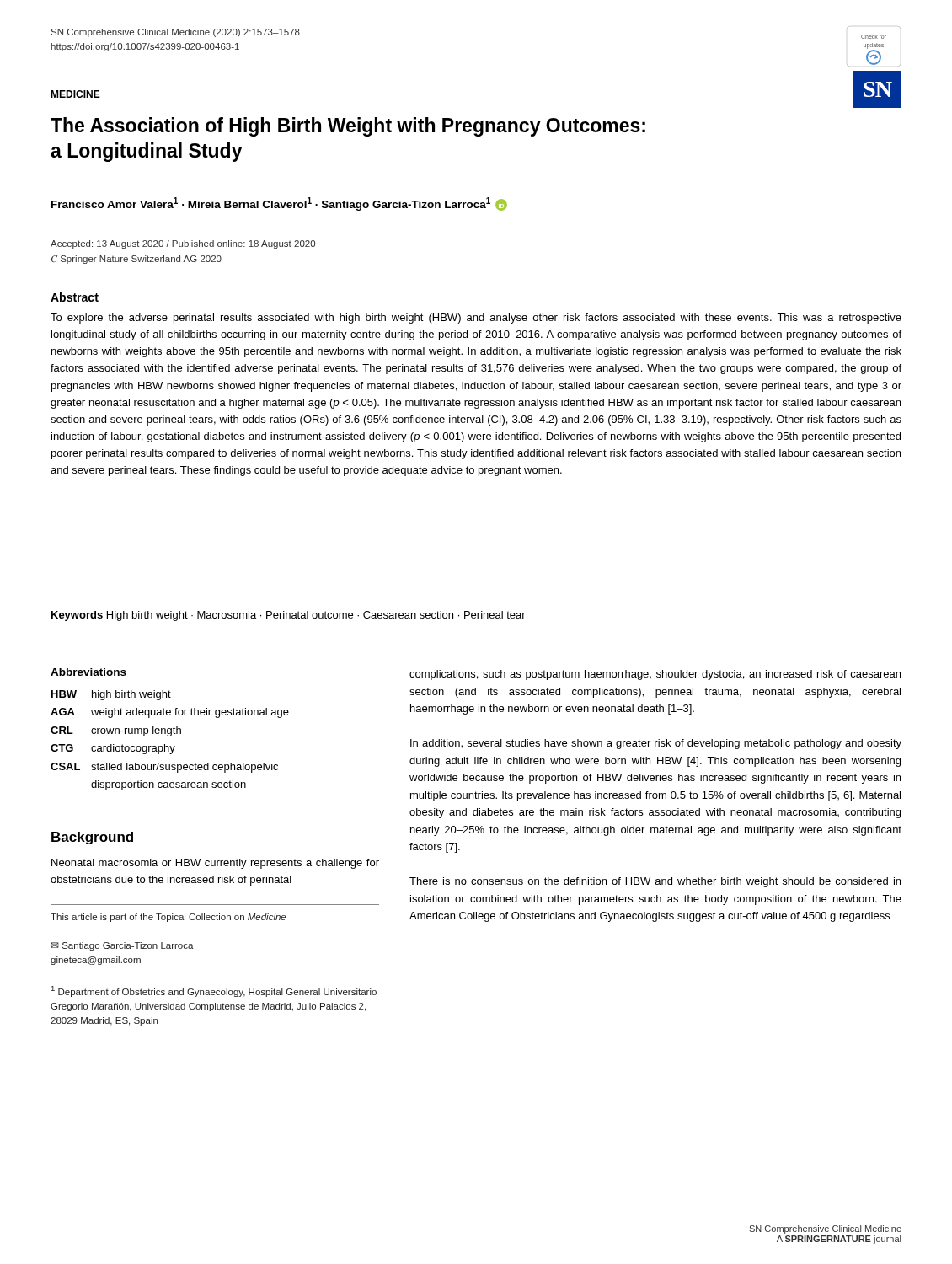This screenshot has height=1264, width=952.
Task: Where does it say "CSAL stalled labour/suspected cephalopelvicdisproportion caesarean section"?
Action: click(215, 775)
